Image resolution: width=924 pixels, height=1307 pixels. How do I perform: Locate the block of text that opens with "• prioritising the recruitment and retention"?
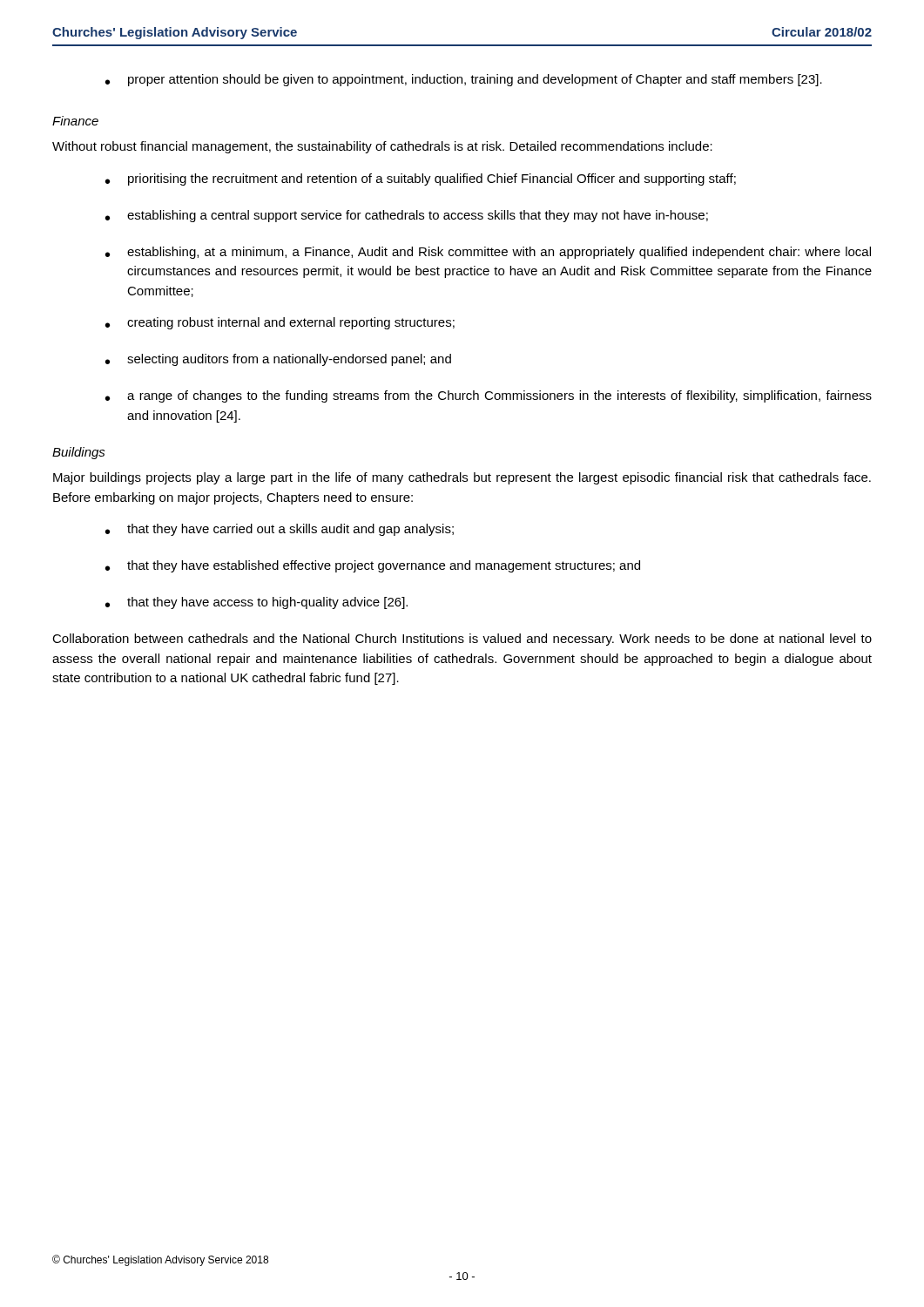(488, 181)
